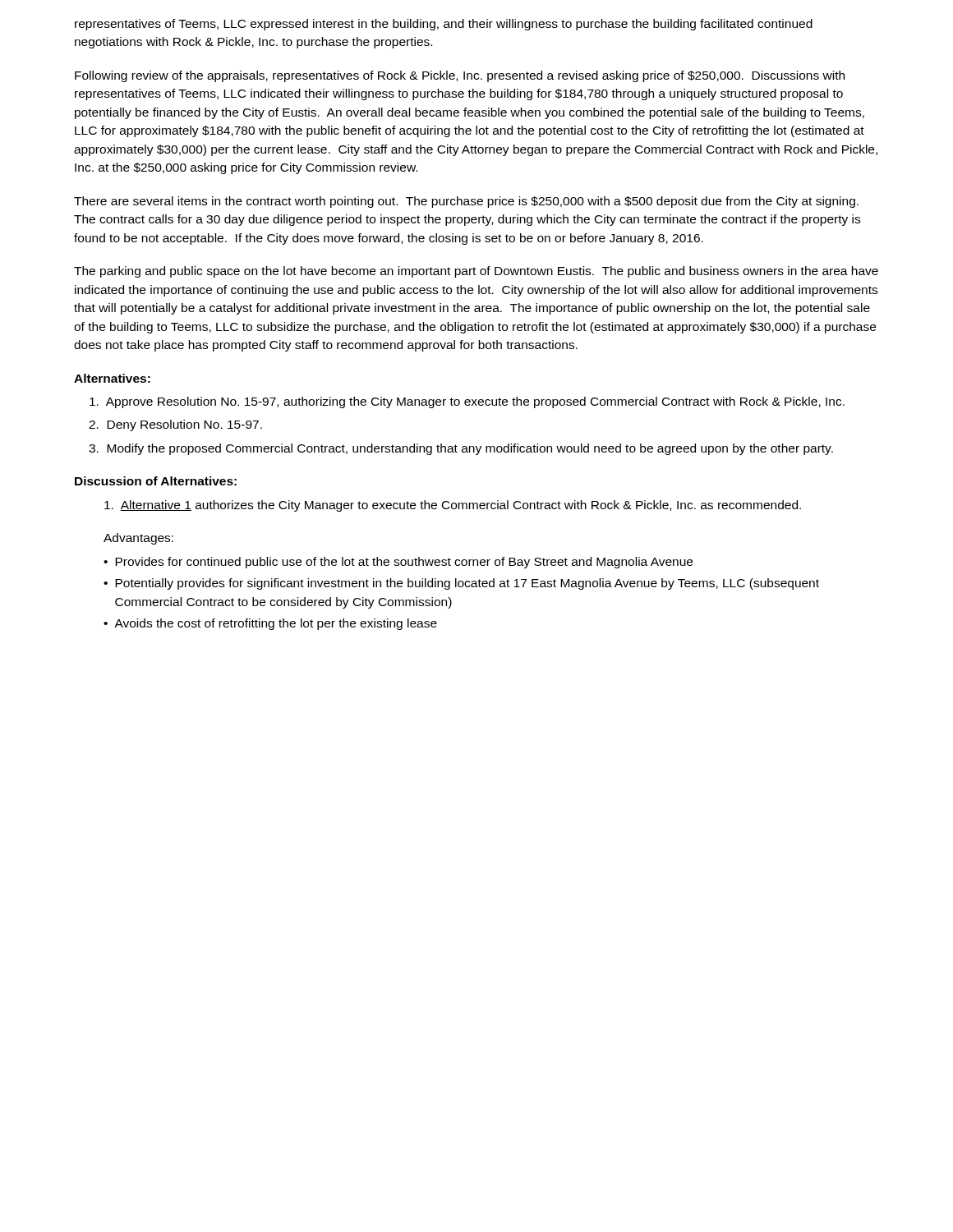This screenshot has width=953, height=1232.
Task: Click on the list item with the text "• Avoids the cost of retrofitting the"
Action: coord(270,624)
